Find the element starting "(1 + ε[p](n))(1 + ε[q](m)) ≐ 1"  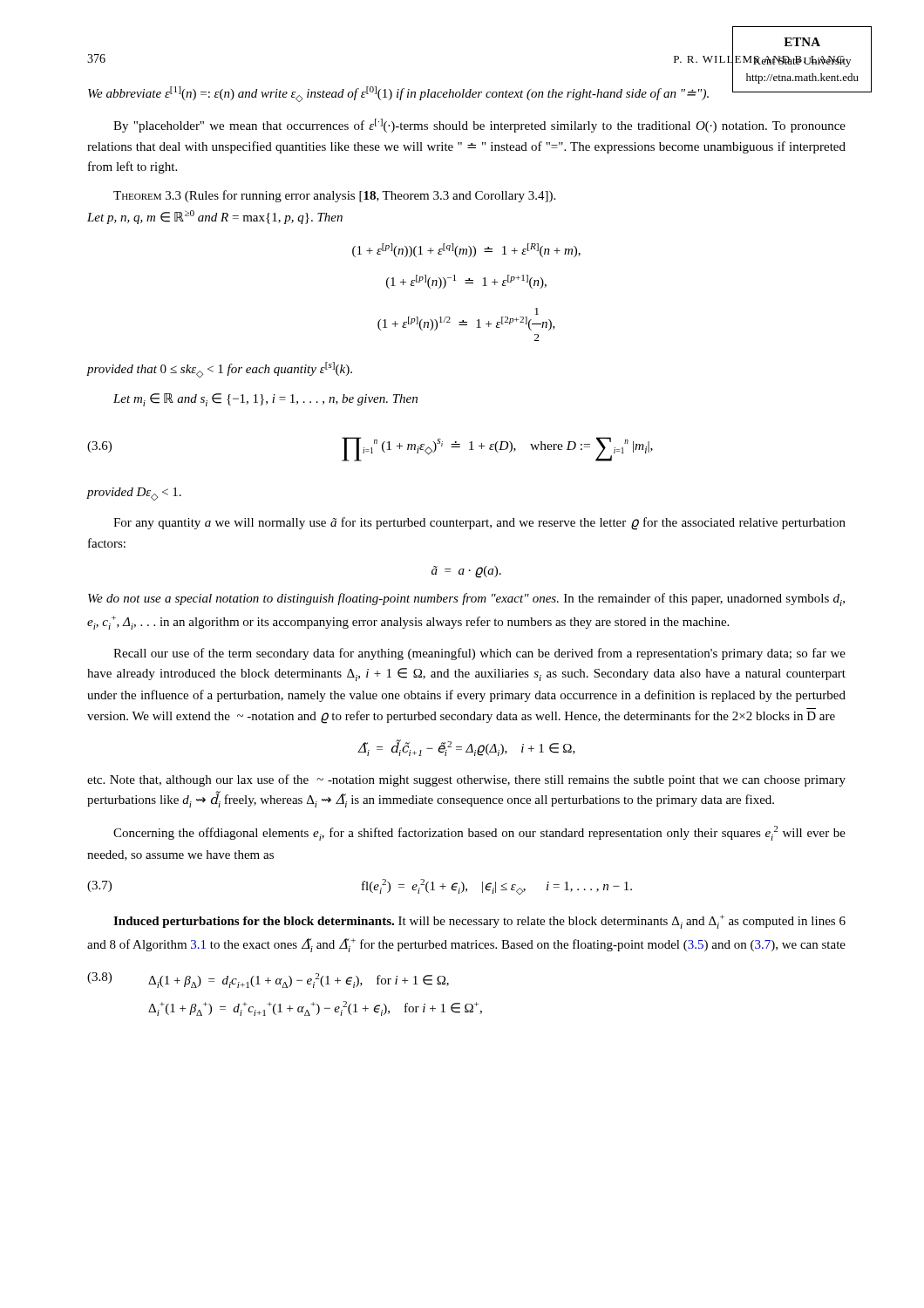point(466,293)
